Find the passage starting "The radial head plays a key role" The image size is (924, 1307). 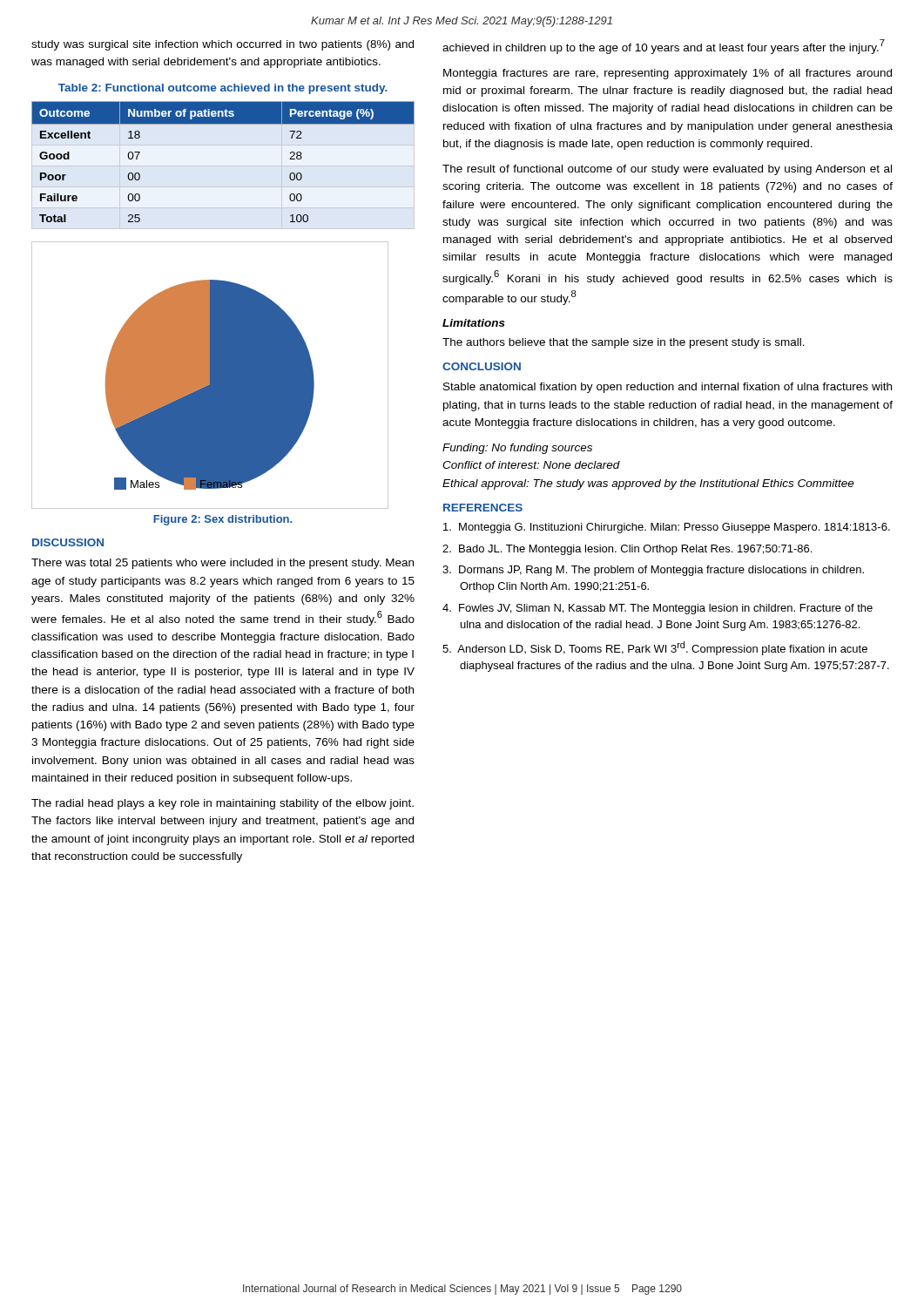coord(223,830)
